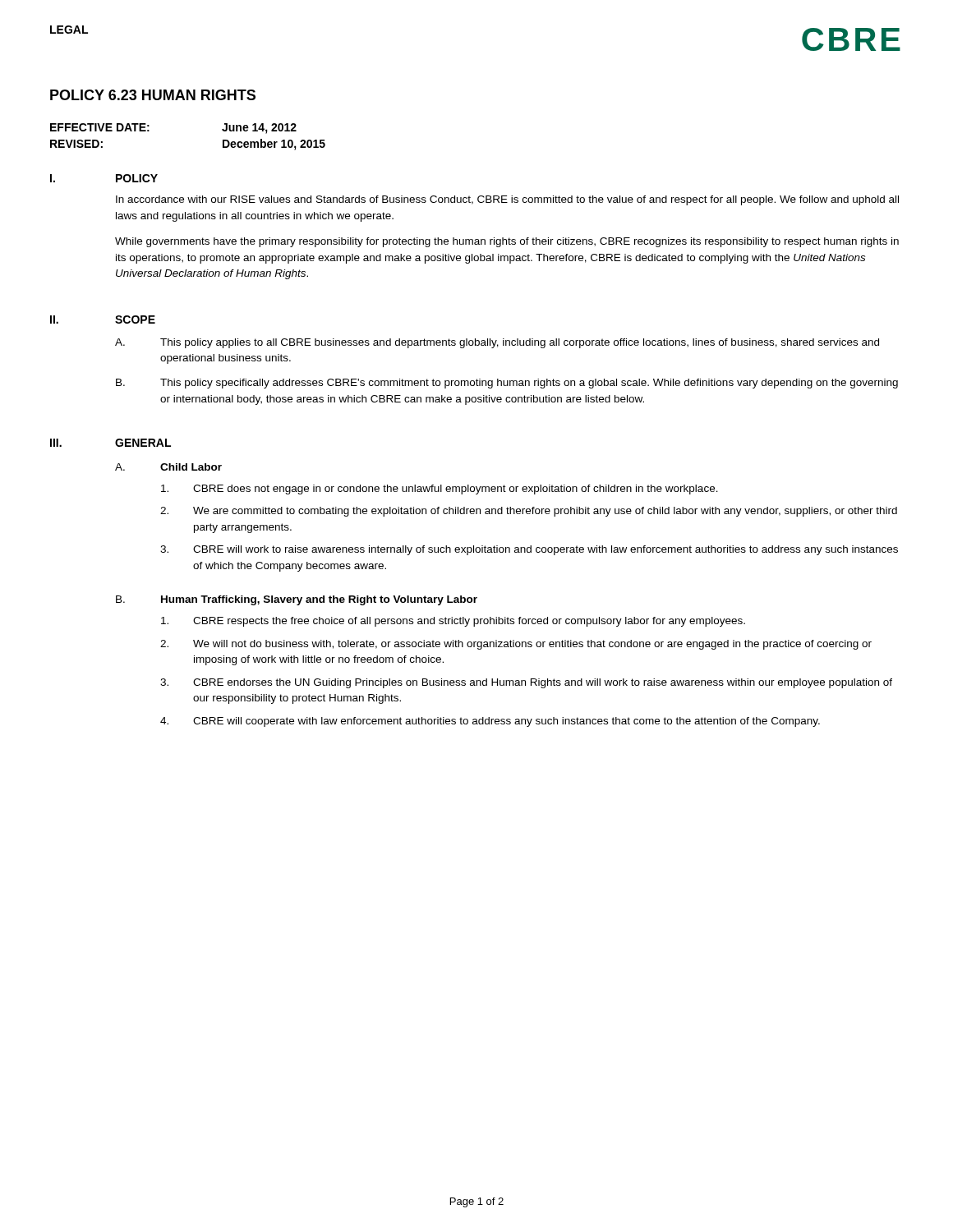This screenshot has height=1232, width=953.
Task: Select the title containing "POLICY 6.23 HUMAN RIGHTS"
Action: pos(153,95)
